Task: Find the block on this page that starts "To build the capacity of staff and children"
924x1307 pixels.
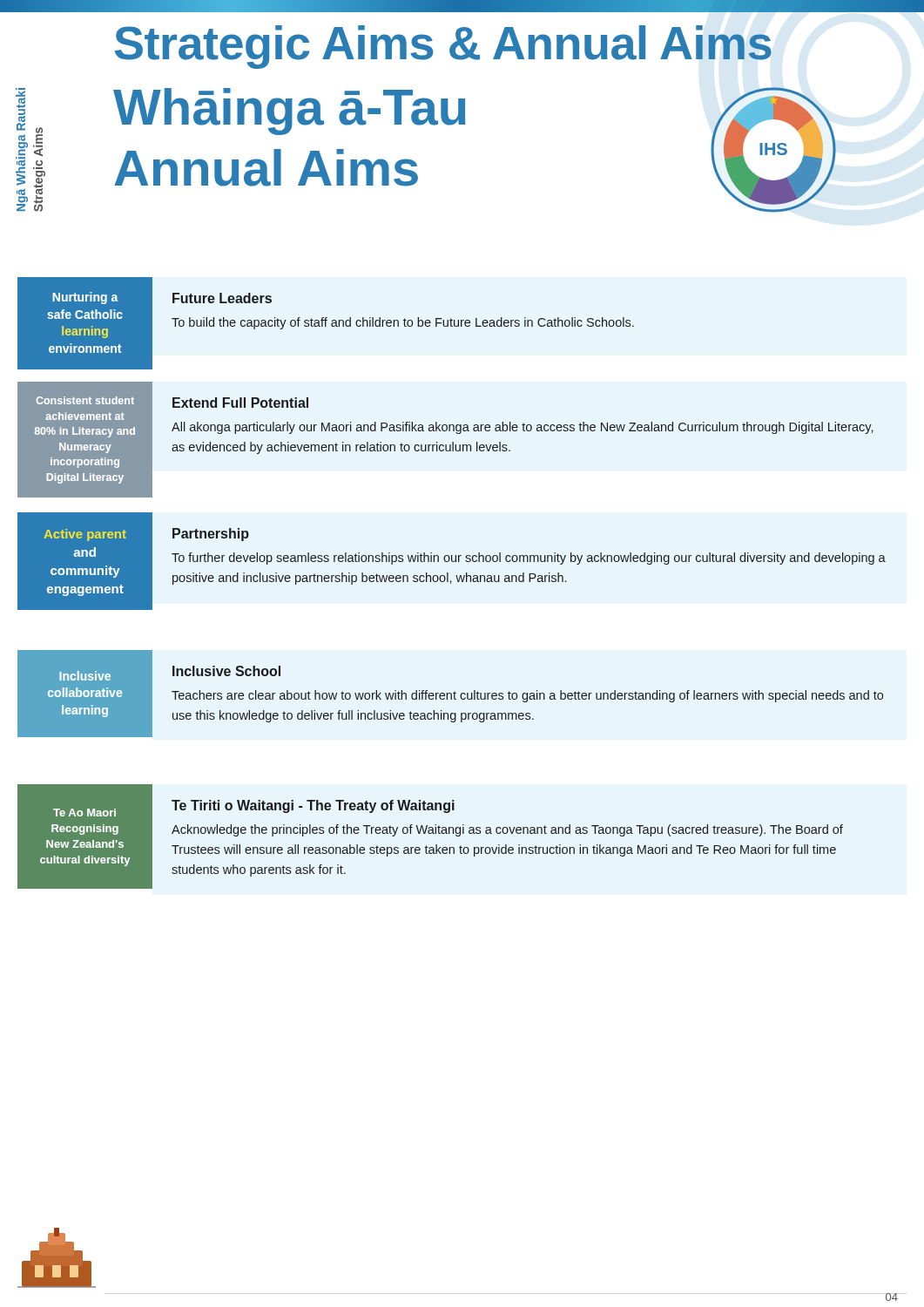Action: (403, 322)
